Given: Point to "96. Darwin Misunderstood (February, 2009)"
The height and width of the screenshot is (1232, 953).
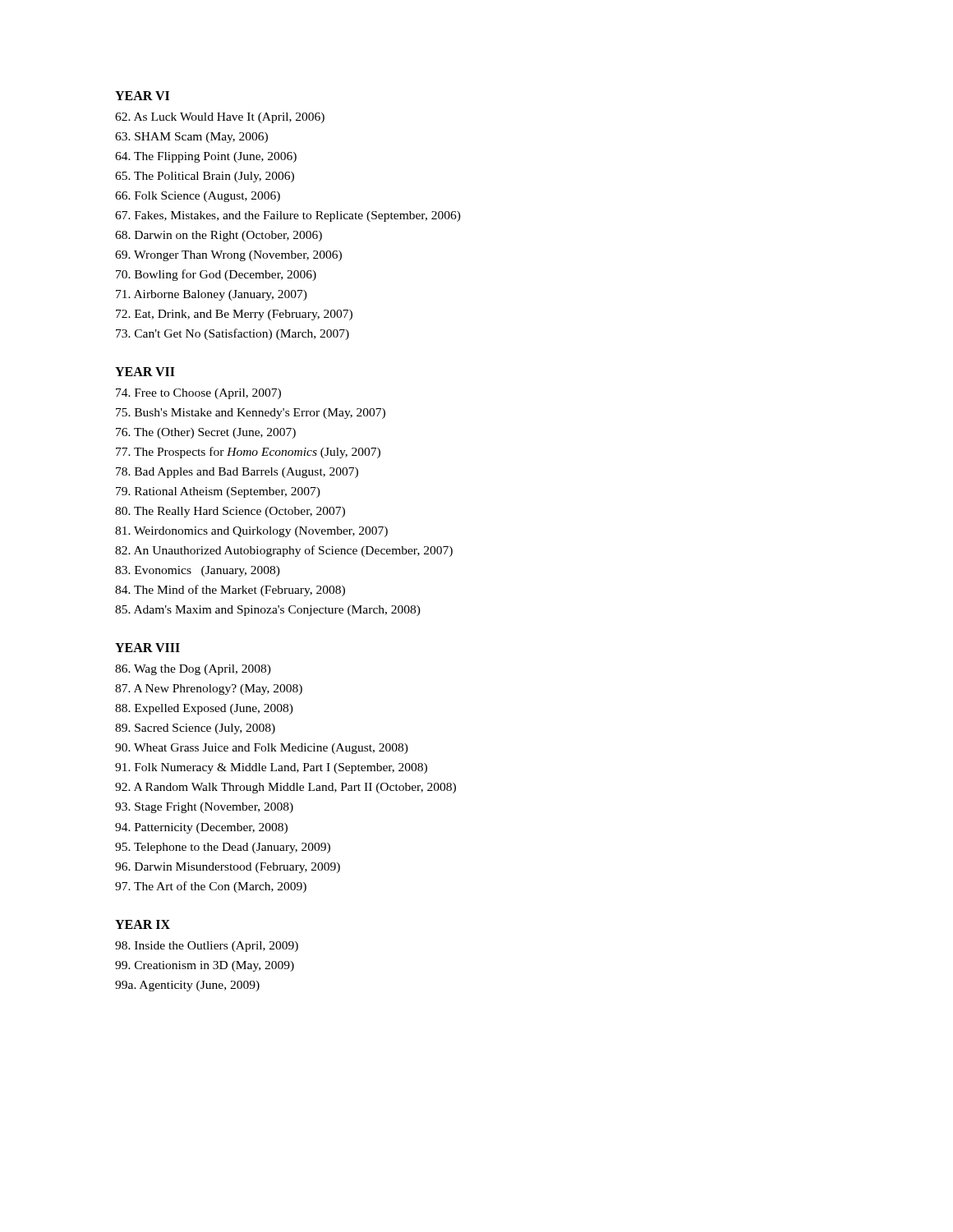Looking at the screenshot, I should tap(228, 866).
